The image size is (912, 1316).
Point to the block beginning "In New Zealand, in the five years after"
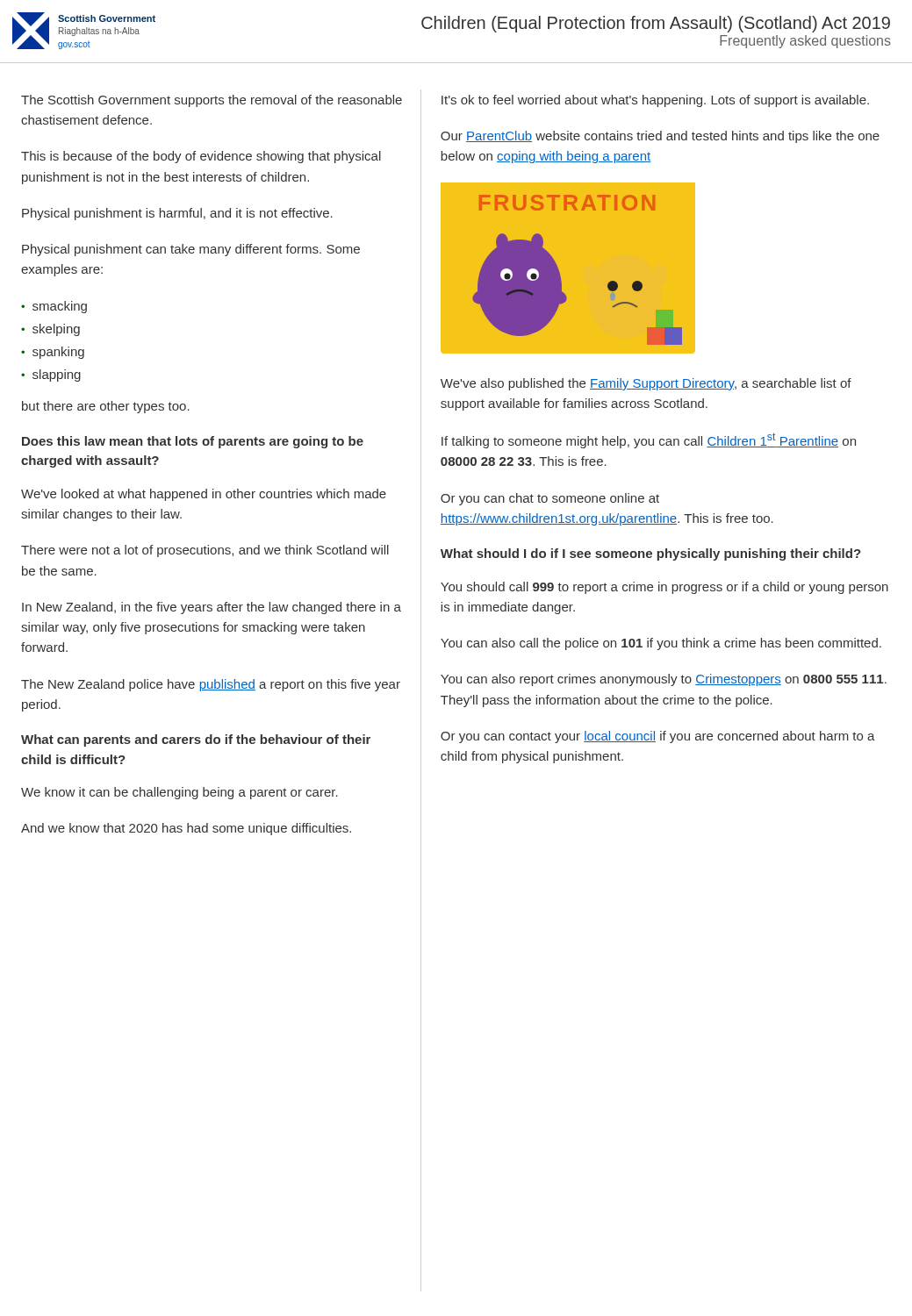(211, 627)
